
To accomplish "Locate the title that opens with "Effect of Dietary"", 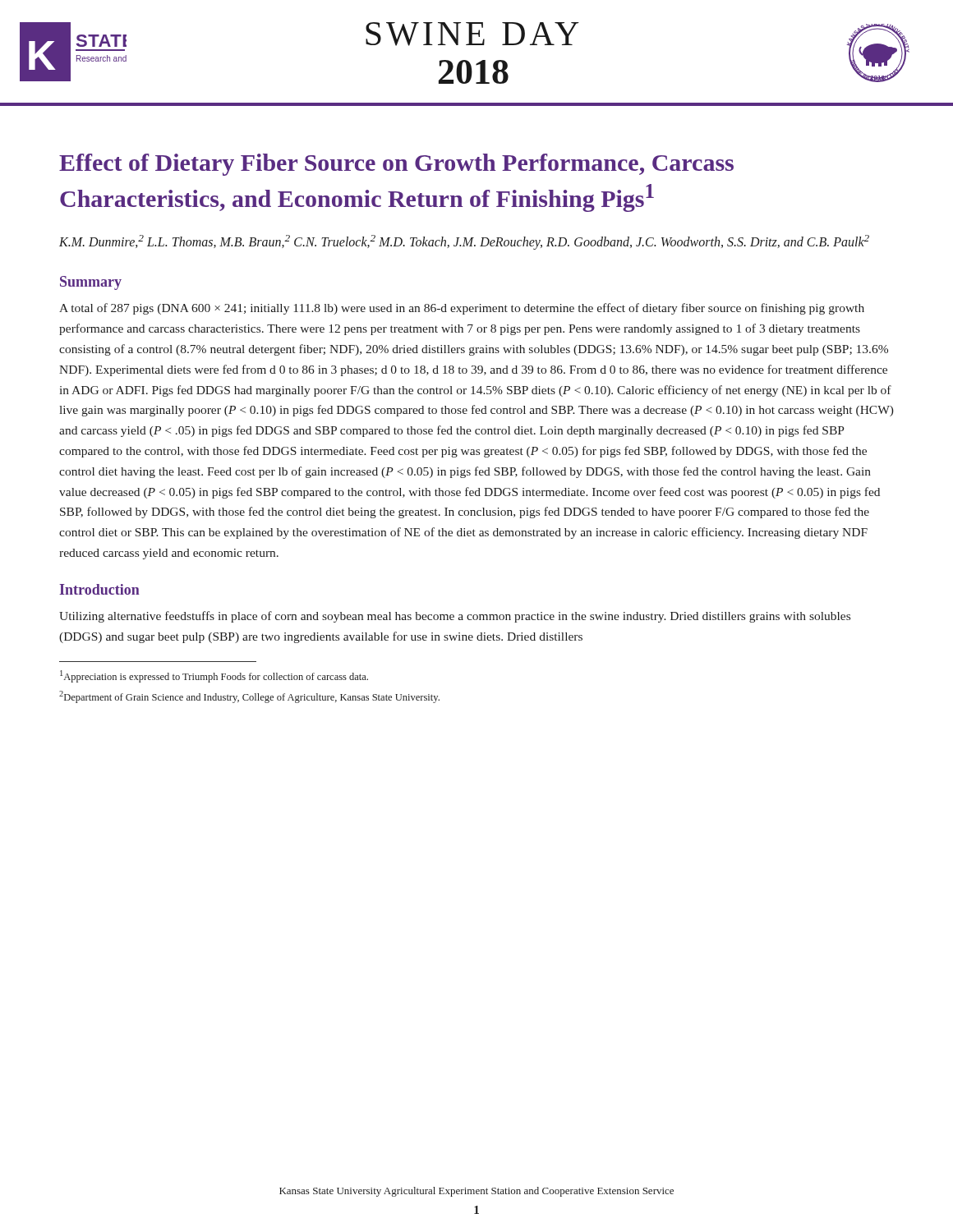I will 397,180.
